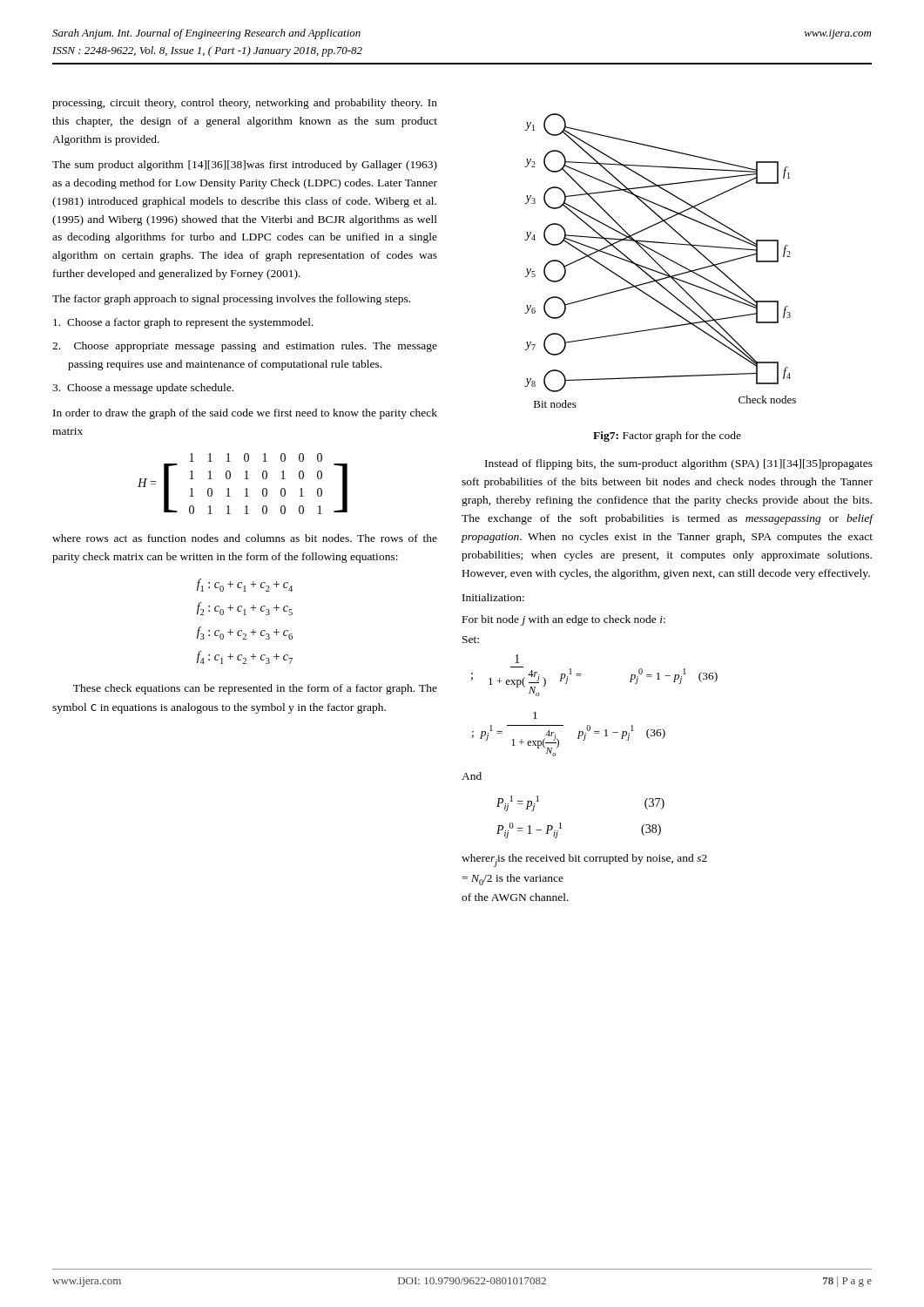This screenshot has height=1307, width=924.
Task: Locate the passage starting "where rows act as function nodes and columns"
Action: tap(245, 547)
